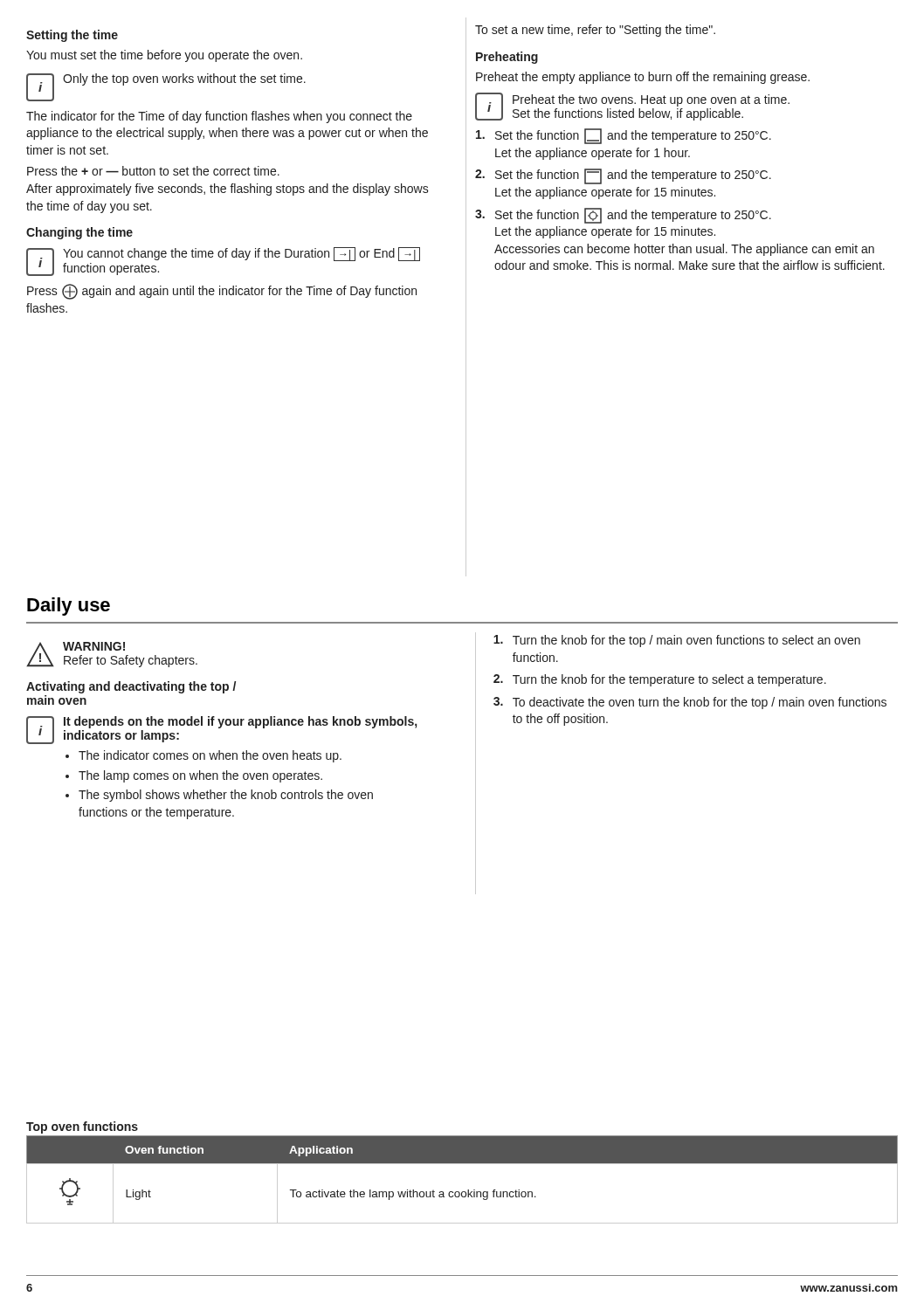Locate the section header with the text "Activating and deactivating"
Screen dimensions: 1310x924
(224, 693)
